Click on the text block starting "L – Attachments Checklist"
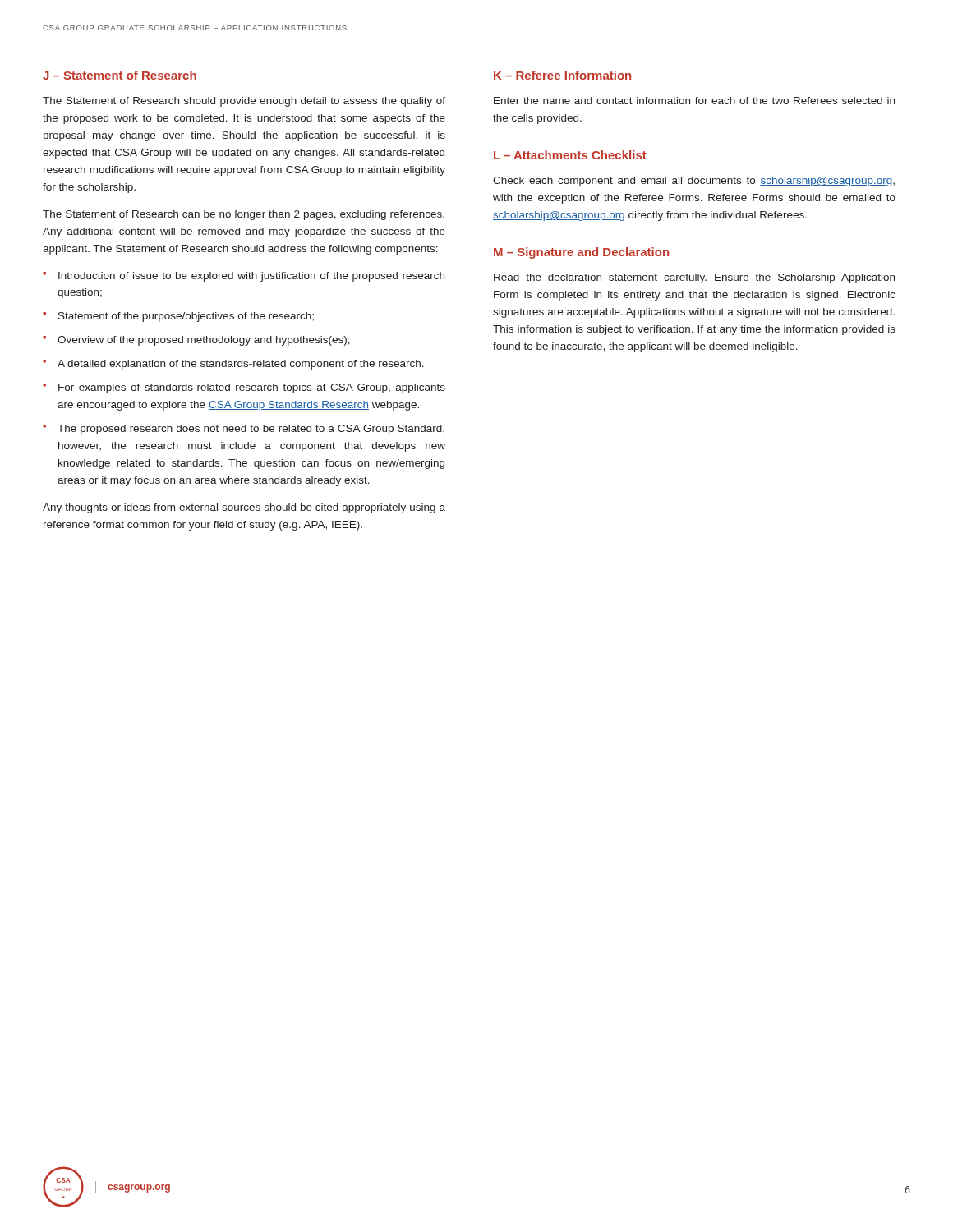The height and width of the screenshot is (1232, 953). [570, 155]
